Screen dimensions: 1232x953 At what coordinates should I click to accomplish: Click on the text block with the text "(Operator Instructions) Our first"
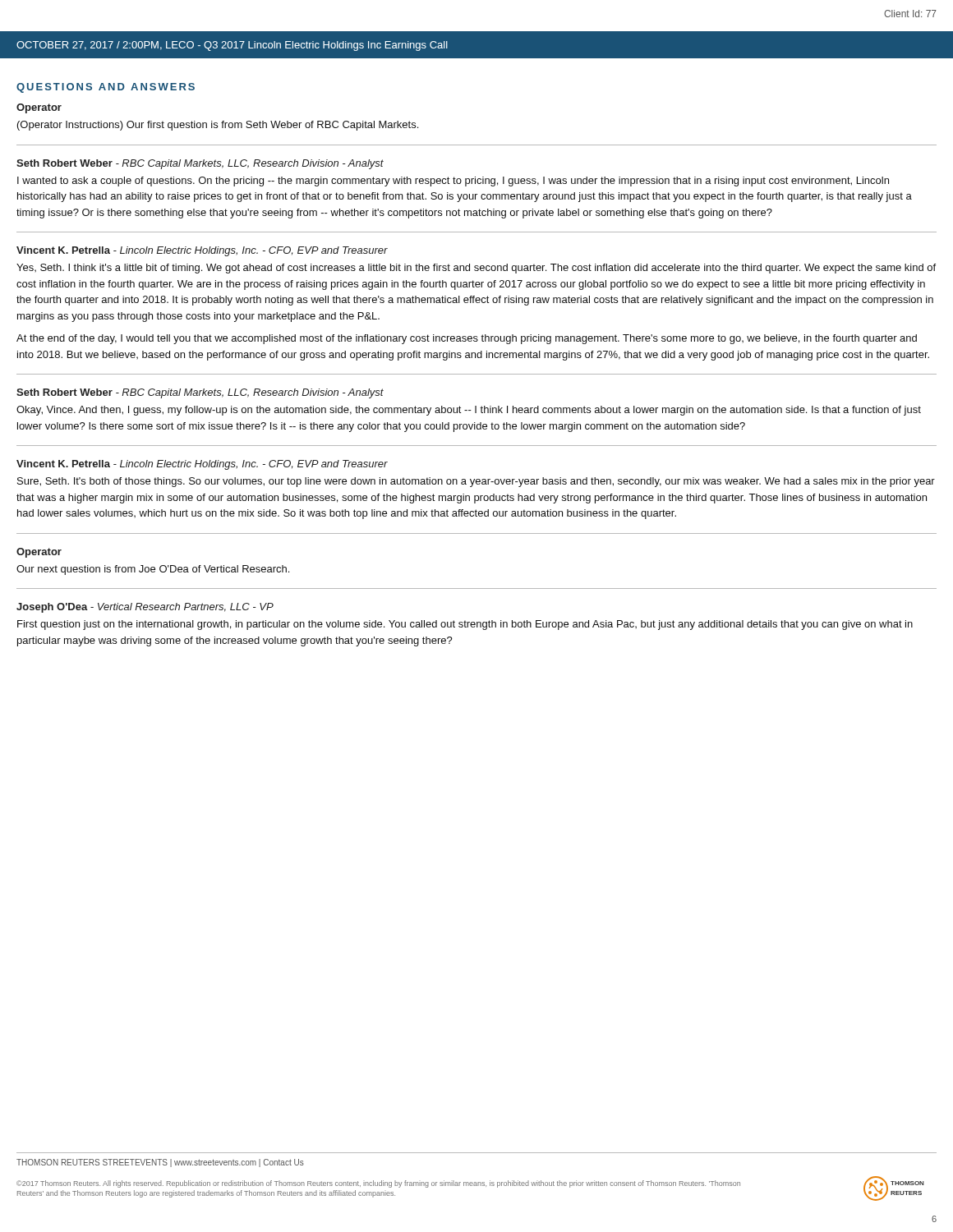[x=218, y=124]
